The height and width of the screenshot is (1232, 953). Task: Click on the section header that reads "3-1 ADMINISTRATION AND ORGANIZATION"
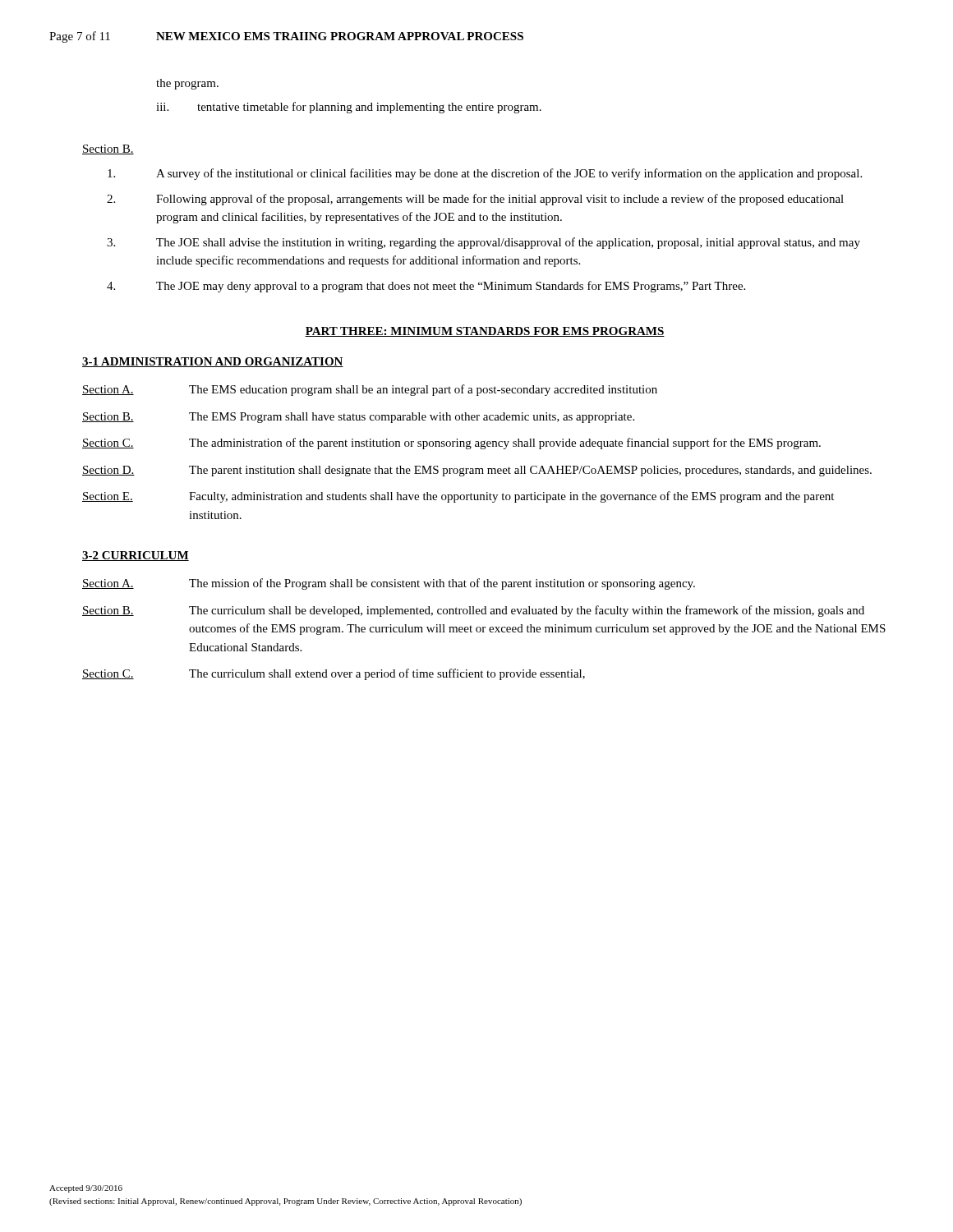213,361
